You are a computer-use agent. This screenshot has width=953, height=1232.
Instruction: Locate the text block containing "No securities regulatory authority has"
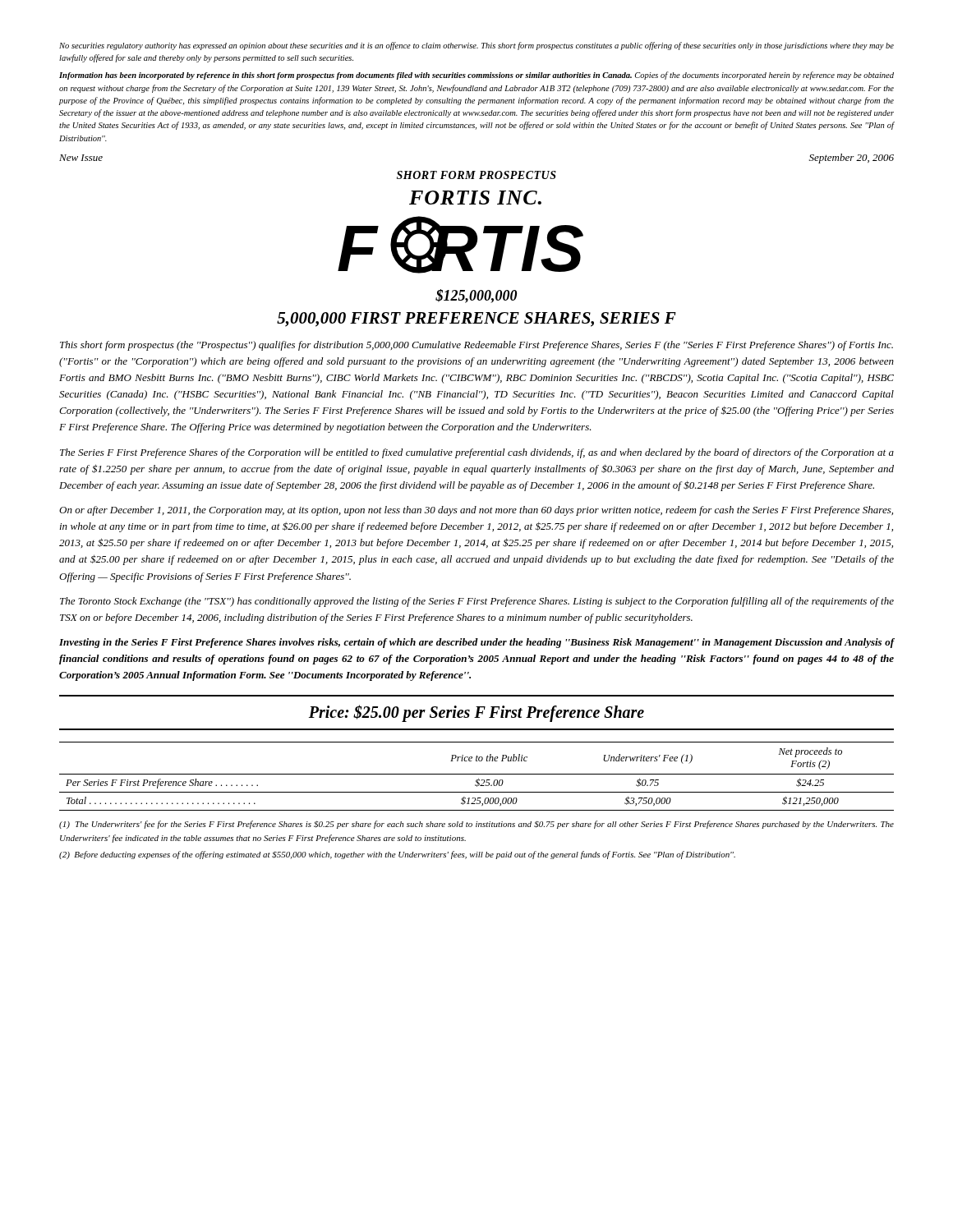476,52
